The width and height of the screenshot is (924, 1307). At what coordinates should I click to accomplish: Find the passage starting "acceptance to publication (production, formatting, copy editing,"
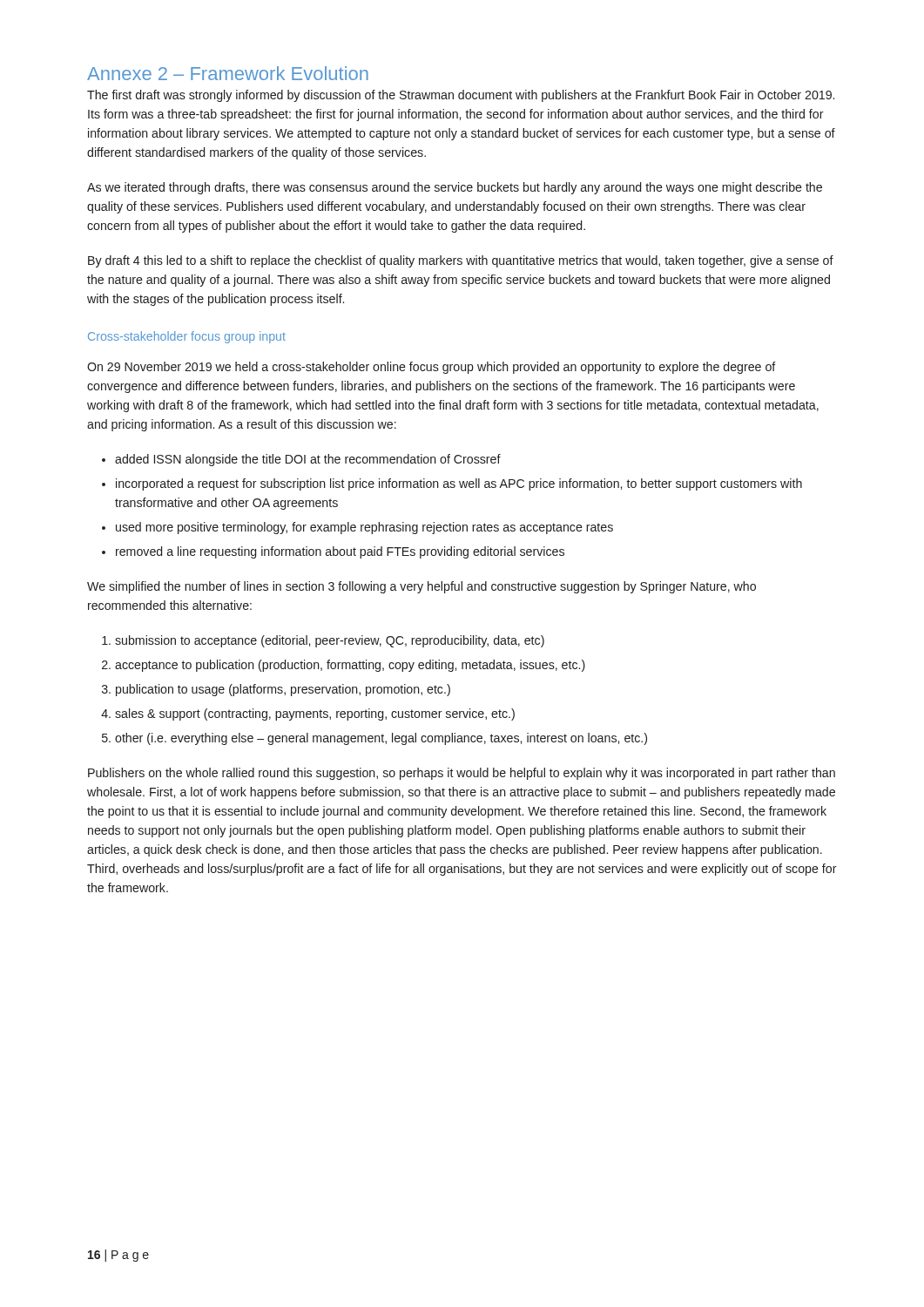350,665
